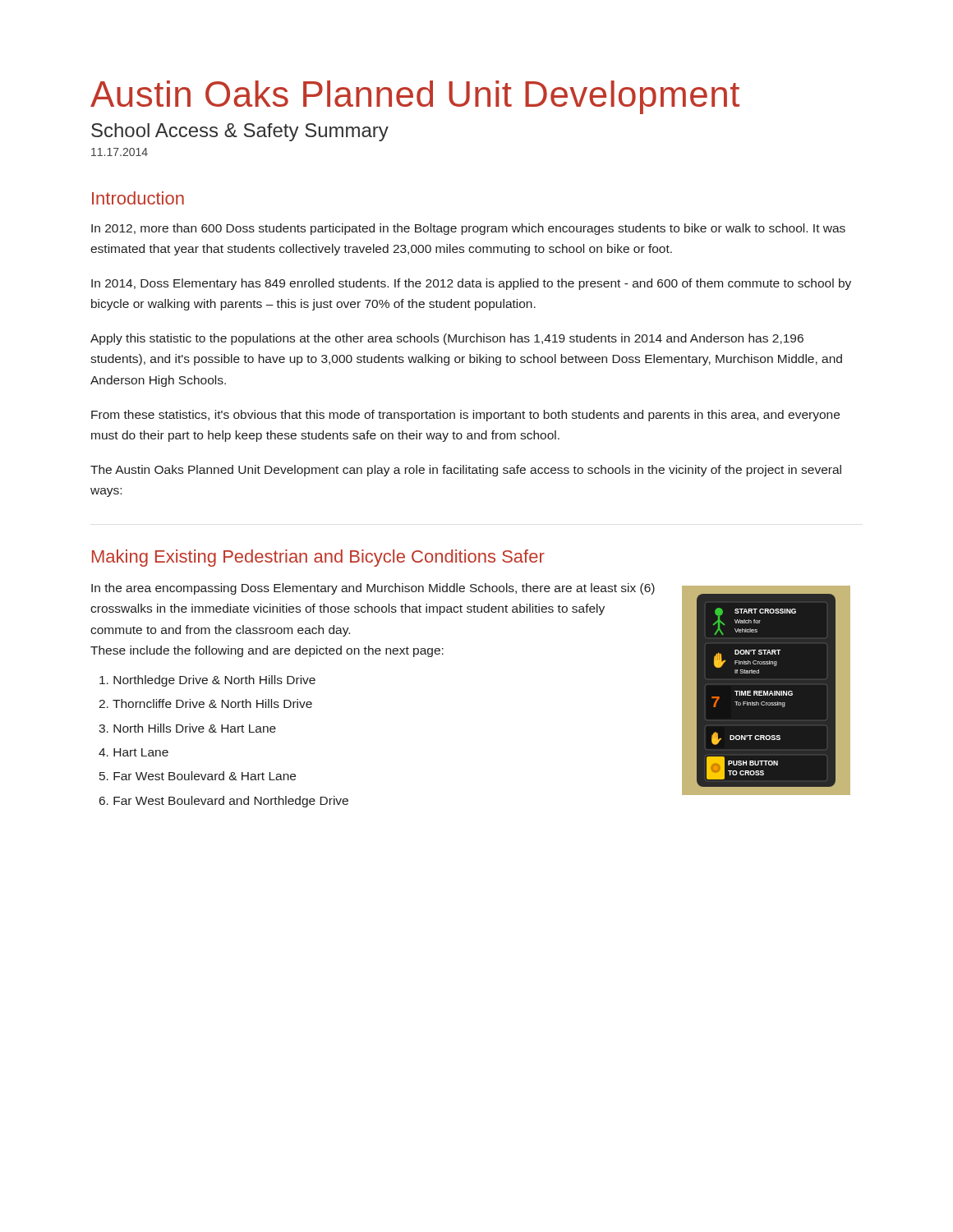Point to the passage starting "4. Hart Lane"

point(134,752)
